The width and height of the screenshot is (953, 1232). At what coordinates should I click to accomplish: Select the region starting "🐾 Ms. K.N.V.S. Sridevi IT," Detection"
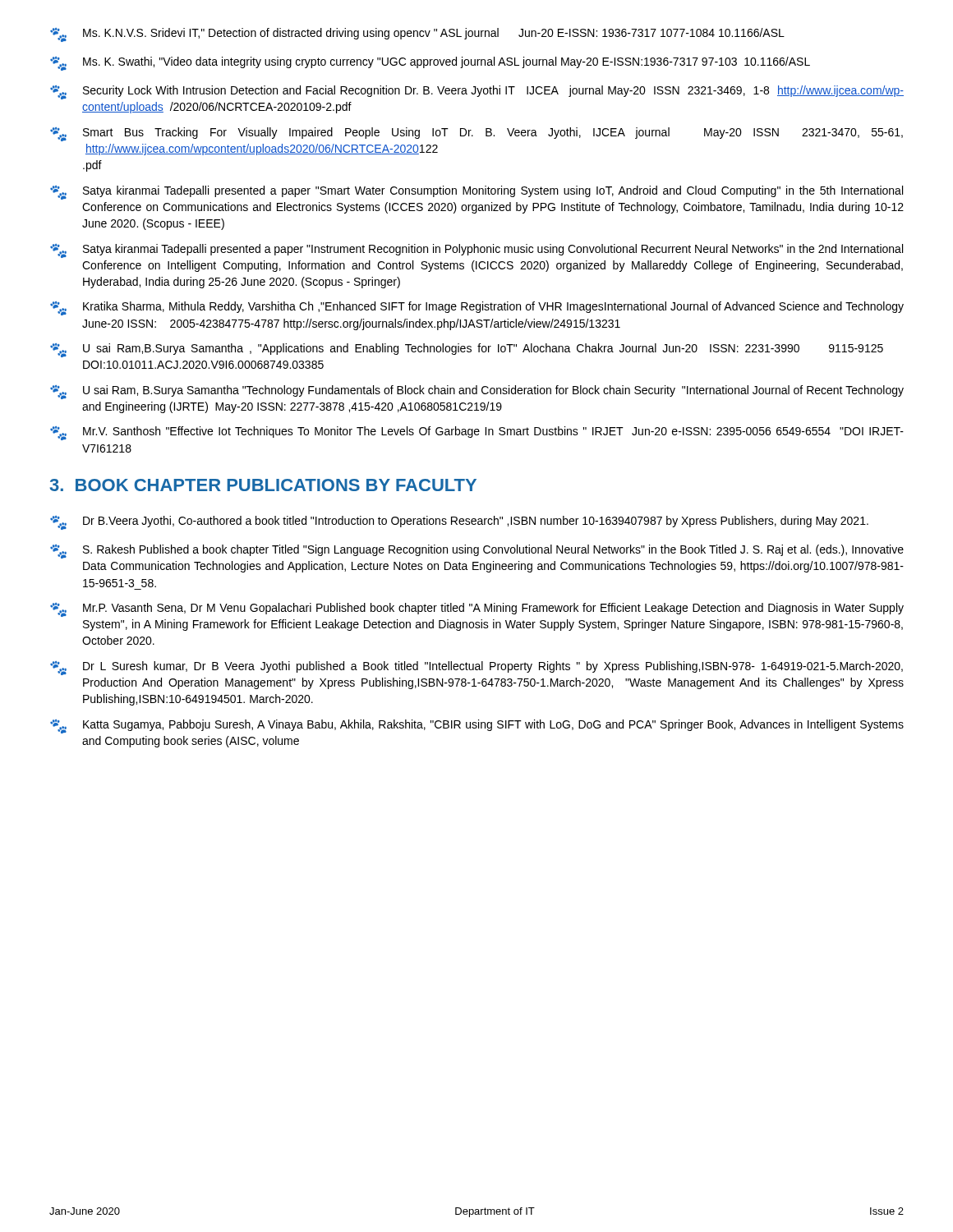(x=476, y=35)
